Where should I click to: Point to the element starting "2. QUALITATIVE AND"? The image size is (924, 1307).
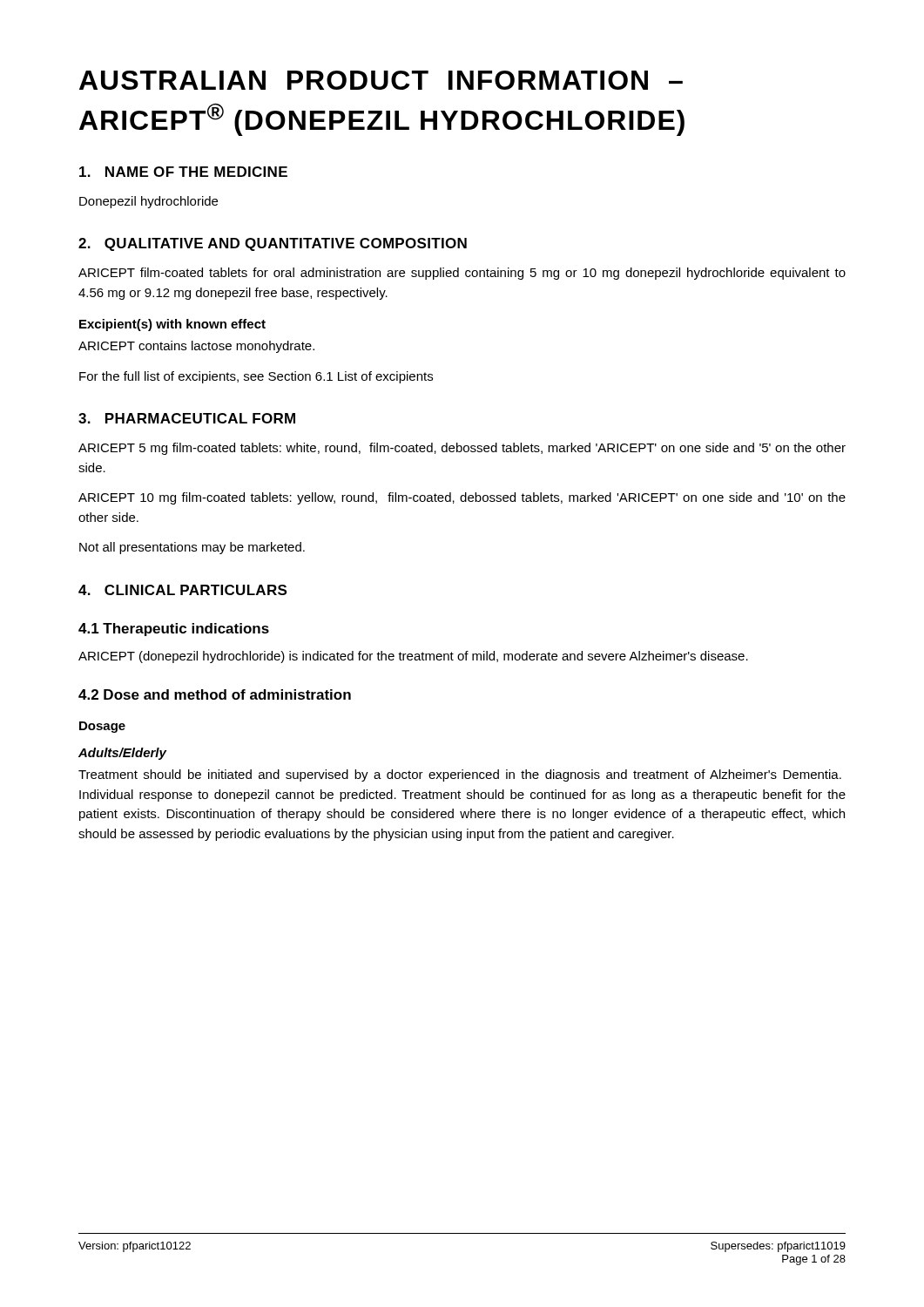click(x=462, y=244)
